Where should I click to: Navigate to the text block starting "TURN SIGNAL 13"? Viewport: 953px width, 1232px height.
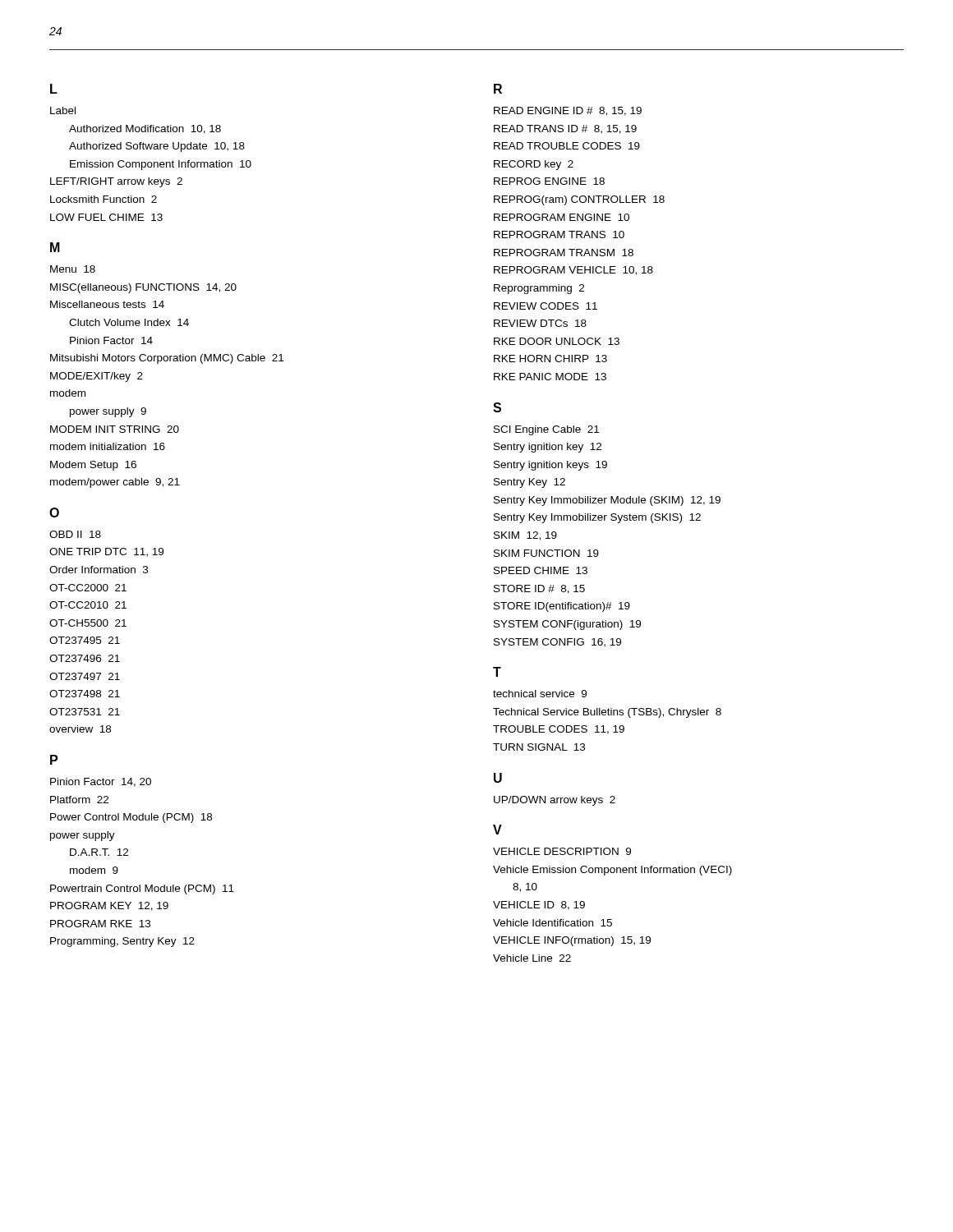coord(539,747)
